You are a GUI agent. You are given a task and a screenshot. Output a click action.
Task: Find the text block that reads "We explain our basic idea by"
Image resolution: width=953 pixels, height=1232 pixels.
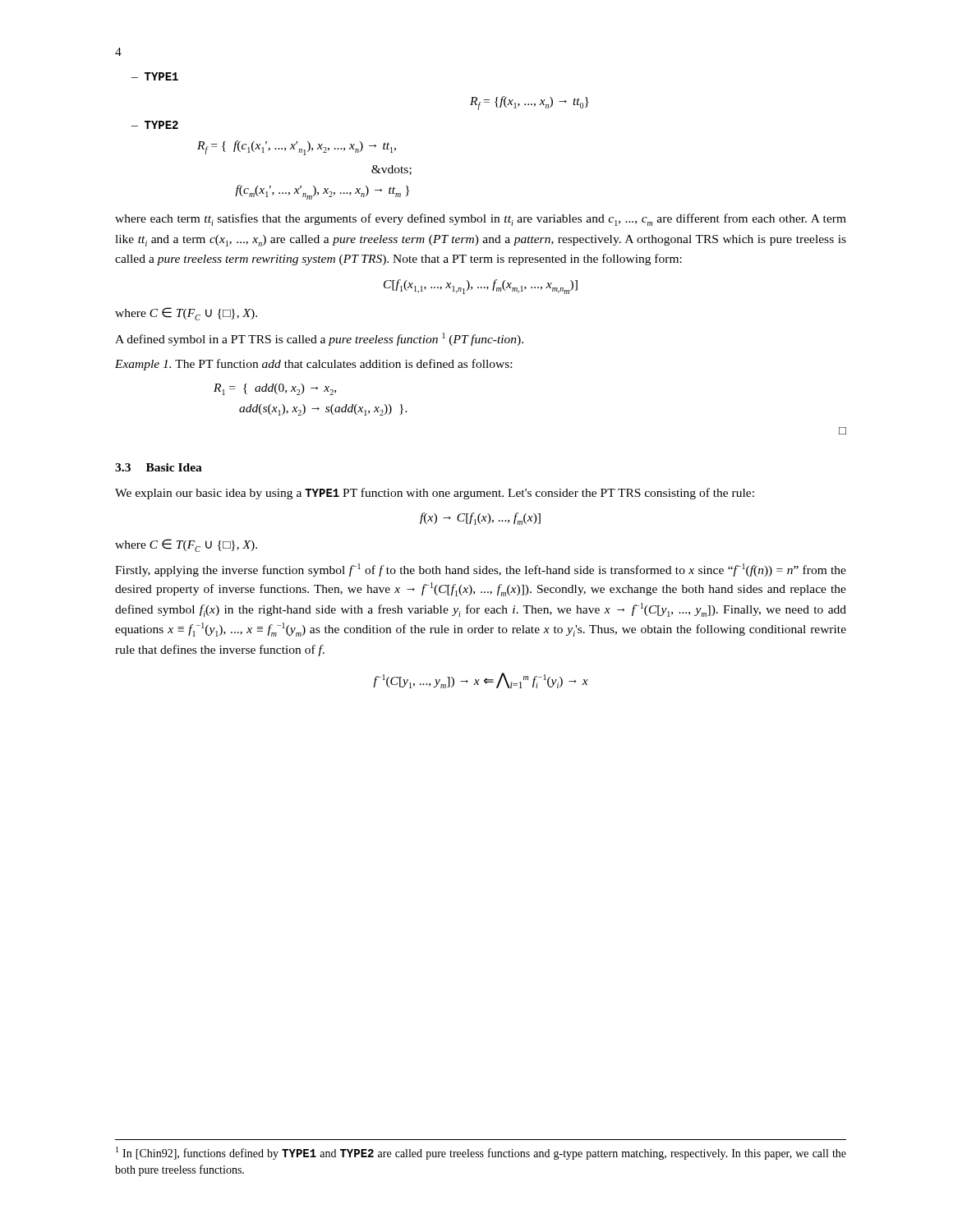pos(481,493)
